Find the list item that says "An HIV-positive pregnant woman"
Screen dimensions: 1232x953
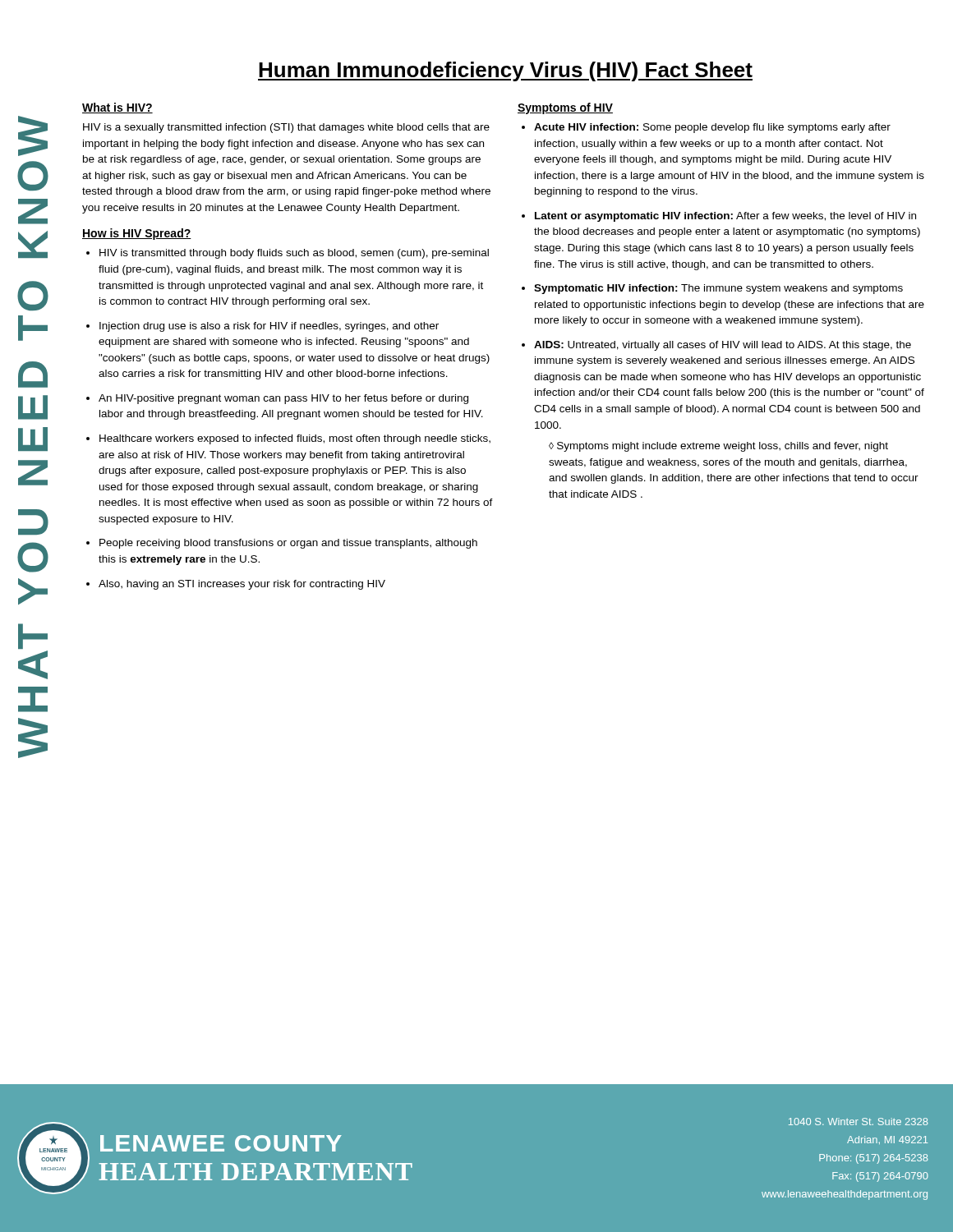(x=291, y=406)
